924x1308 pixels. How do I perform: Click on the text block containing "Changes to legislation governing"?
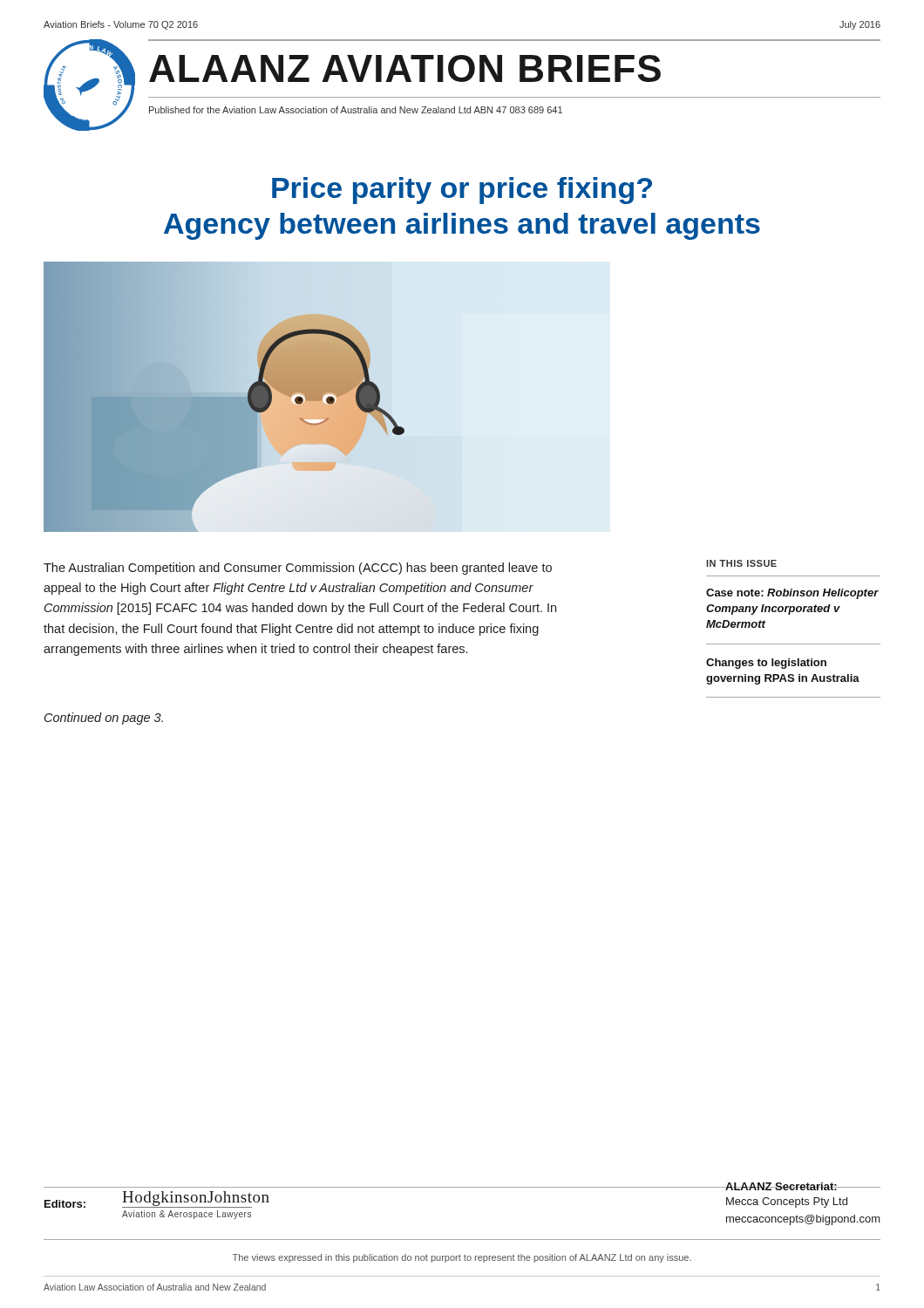click(x=783, y=670)
